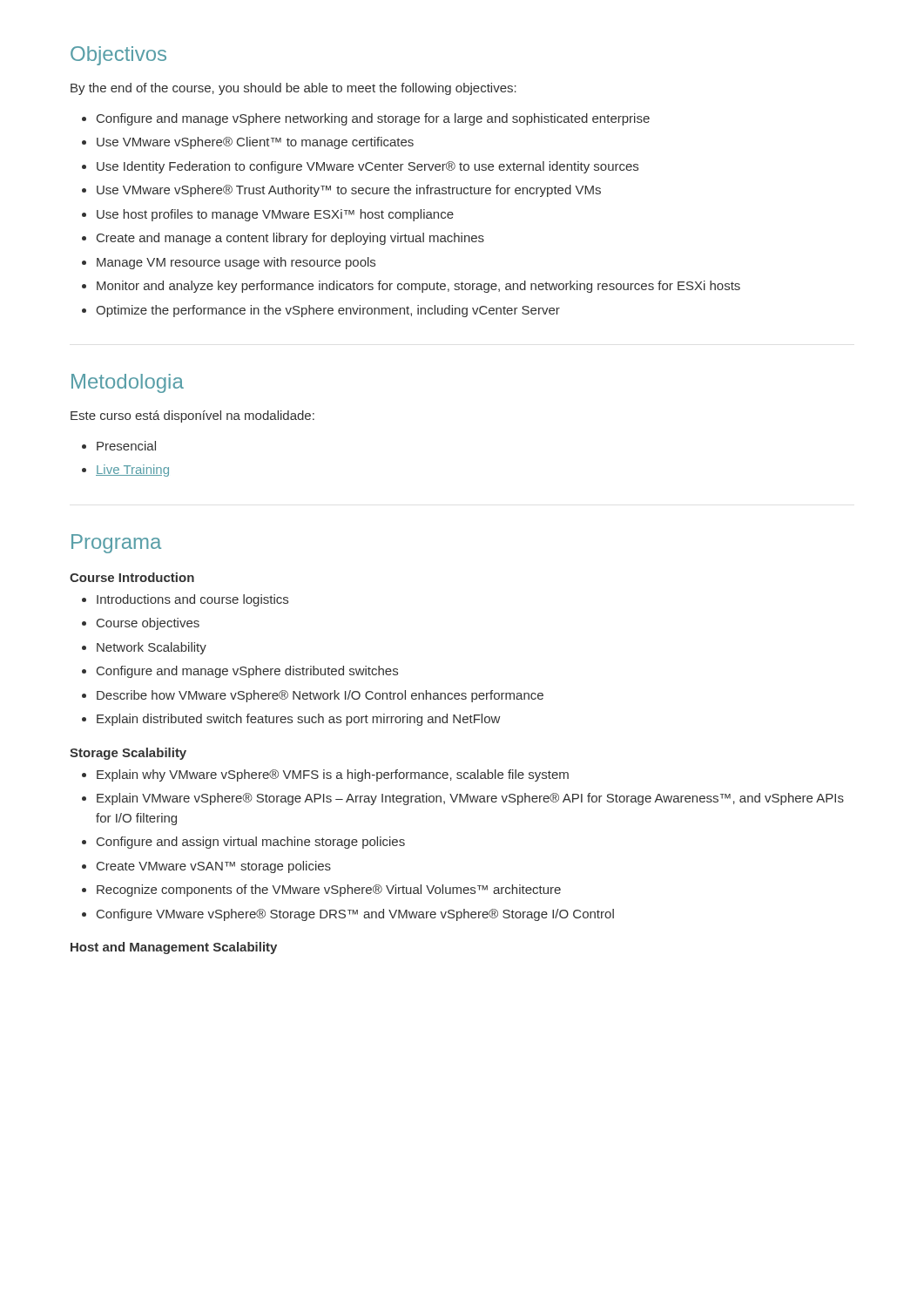Point to the region starting "By the end of the course, you should"
The image size is (924, 1307).
tap(462, 88)
